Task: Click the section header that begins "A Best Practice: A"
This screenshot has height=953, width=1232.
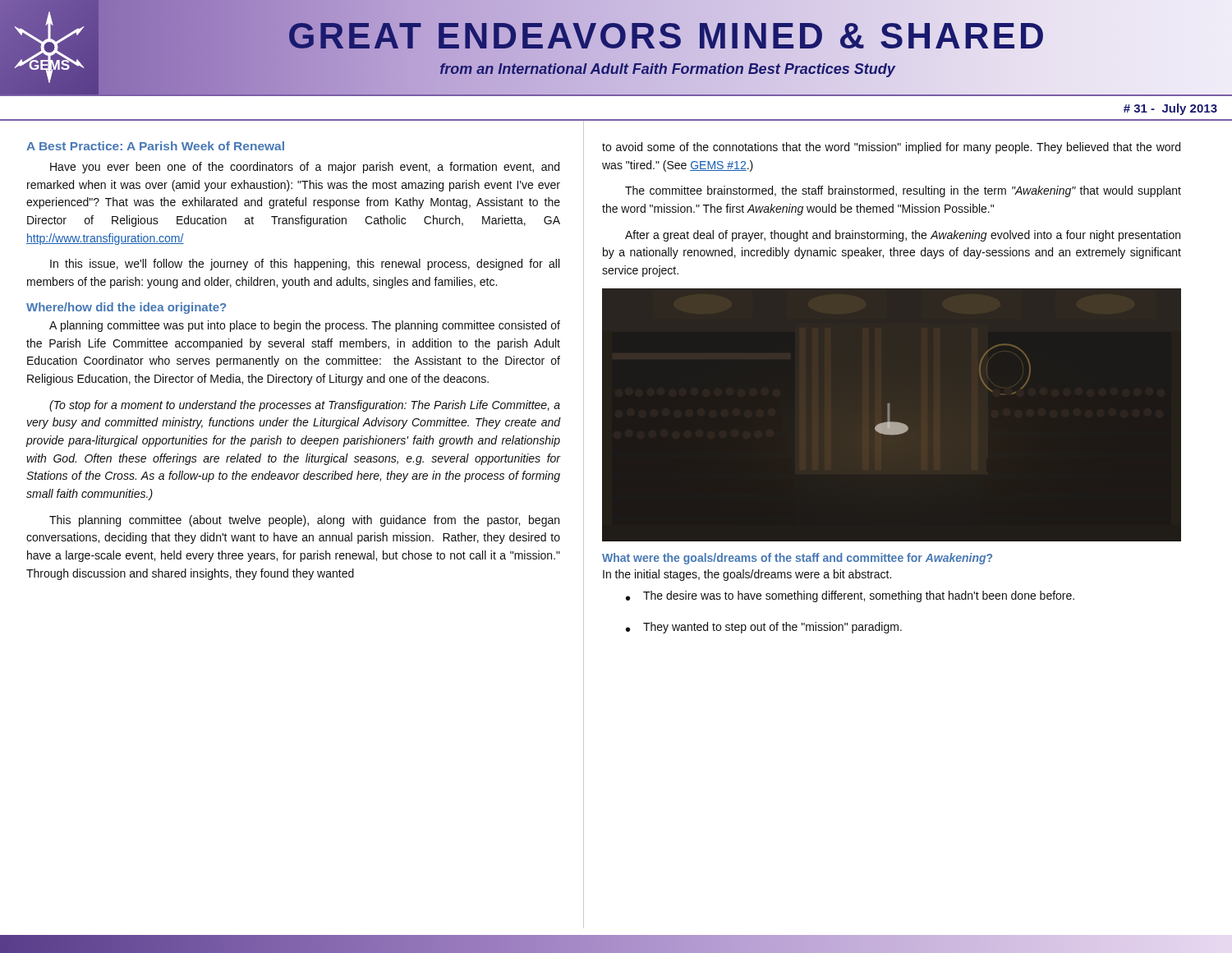Action: click(156, 146)
